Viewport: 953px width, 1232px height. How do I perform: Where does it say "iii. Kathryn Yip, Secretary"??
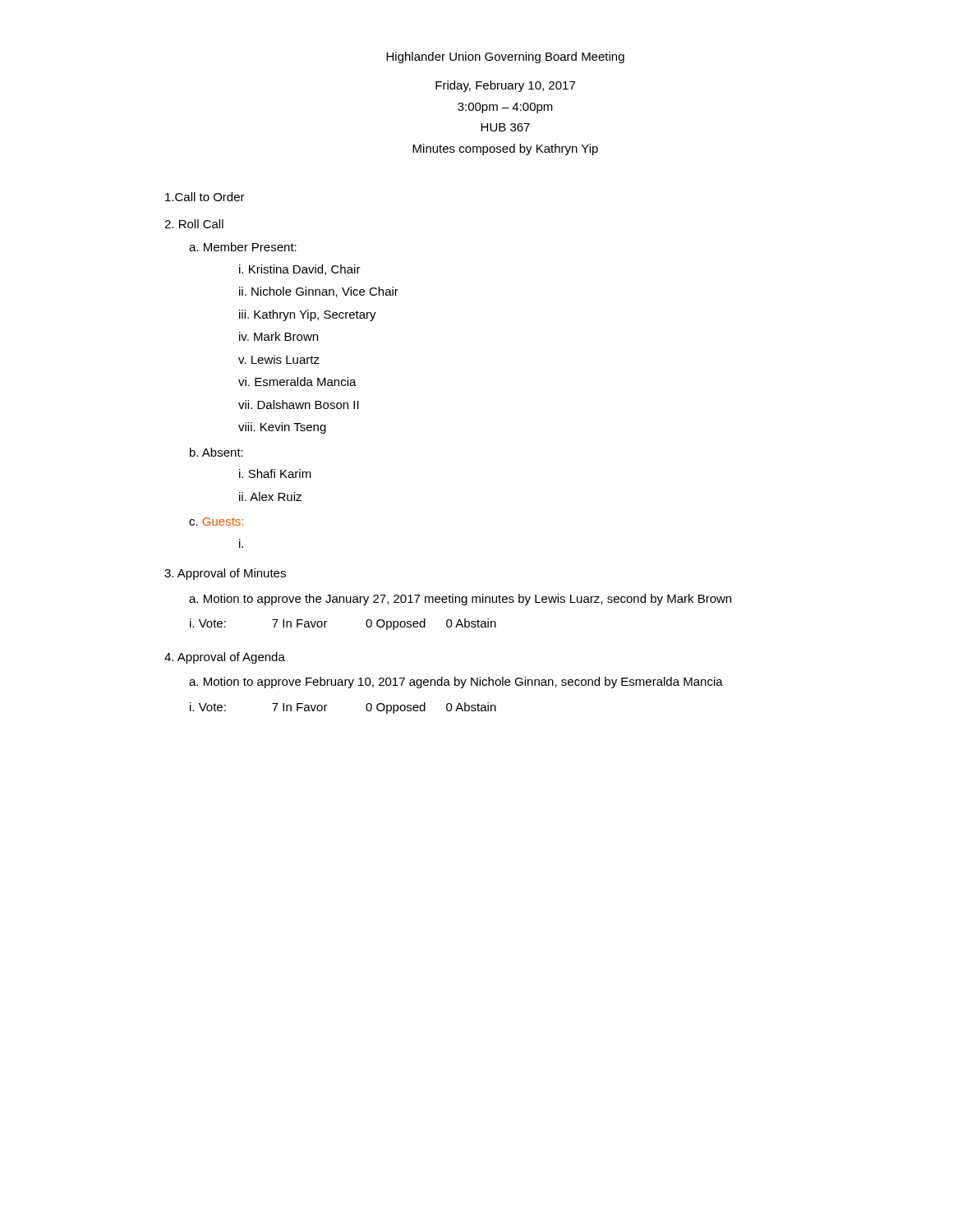(x=307, y=314)
